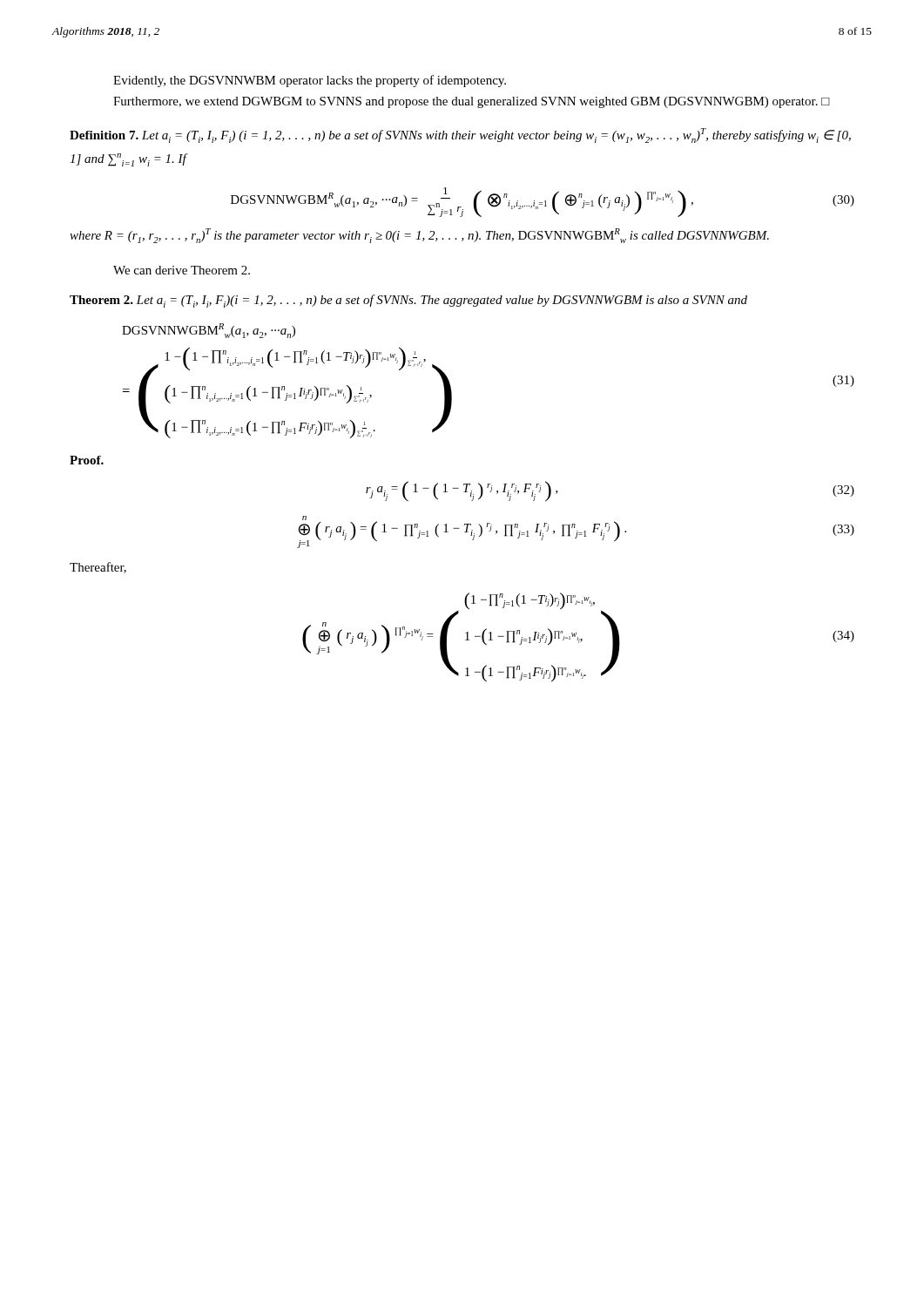Viewport: 924px width, 1307px height.
Task: Point to the formula beginning "n ⊕ j=1 ("
Action: (x=576, y=530)
